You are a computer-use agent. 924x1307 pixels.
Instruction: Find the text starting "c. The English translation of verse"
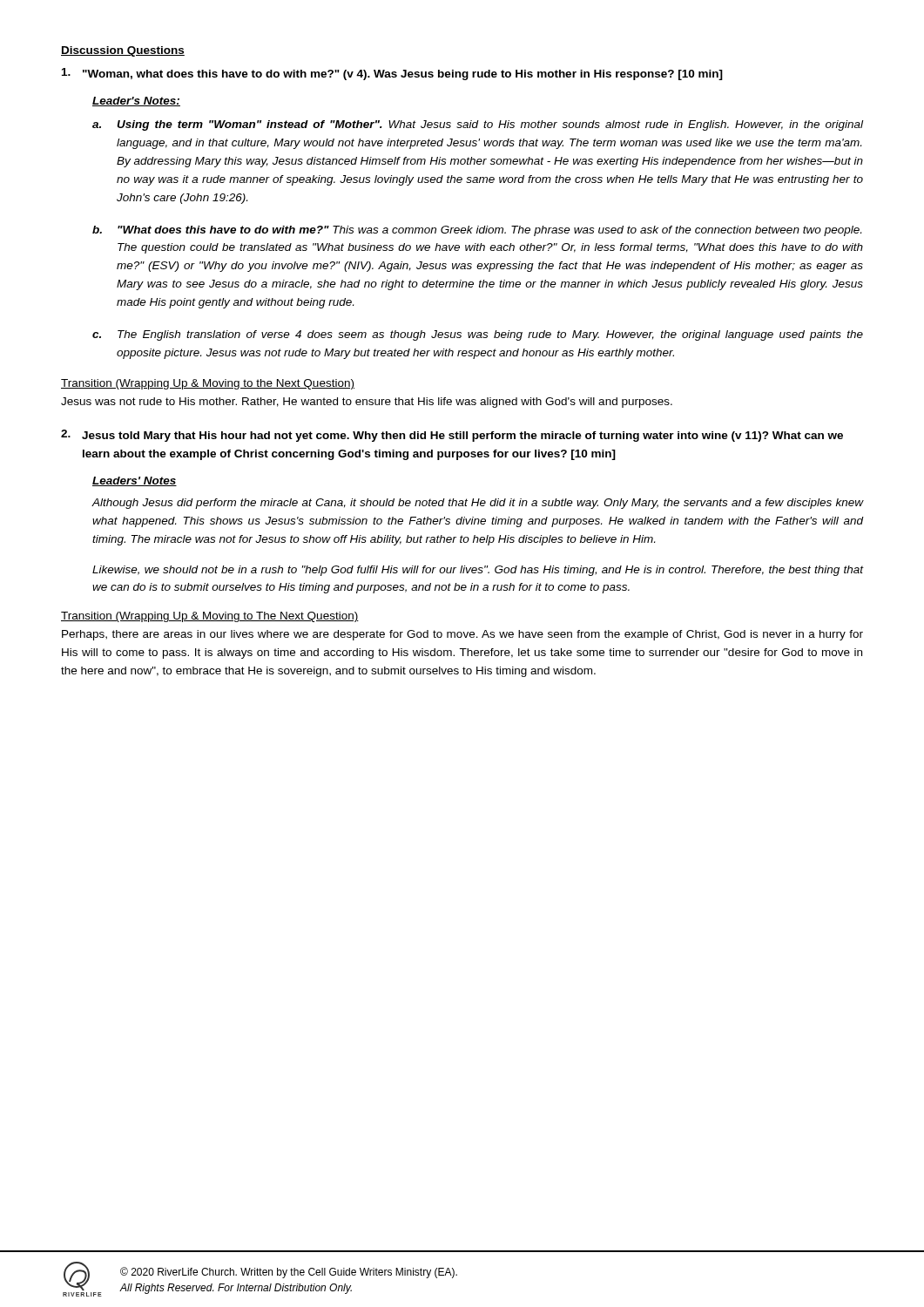pos(478,344)
